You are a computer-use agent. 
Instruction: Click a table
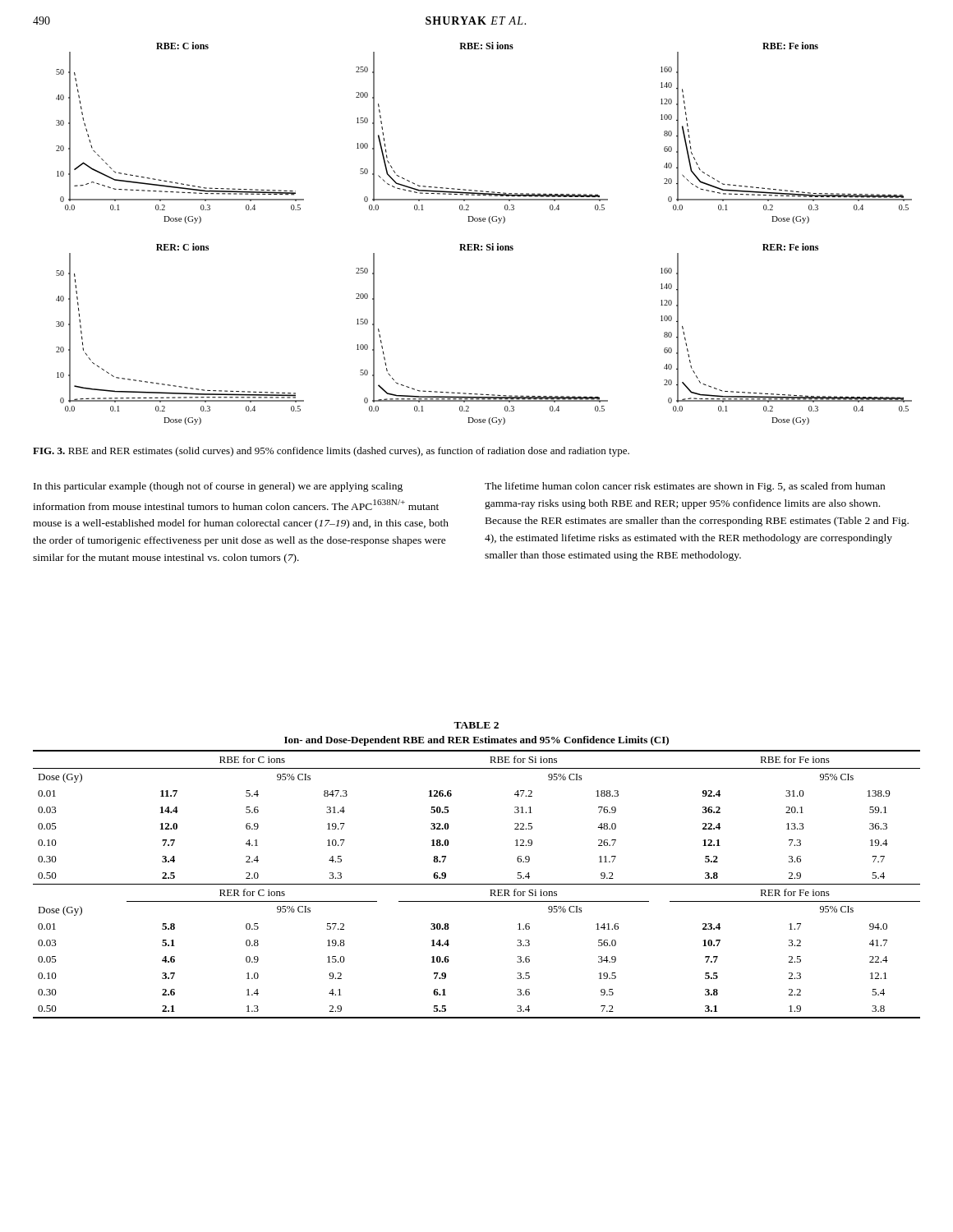click(476, 868)
